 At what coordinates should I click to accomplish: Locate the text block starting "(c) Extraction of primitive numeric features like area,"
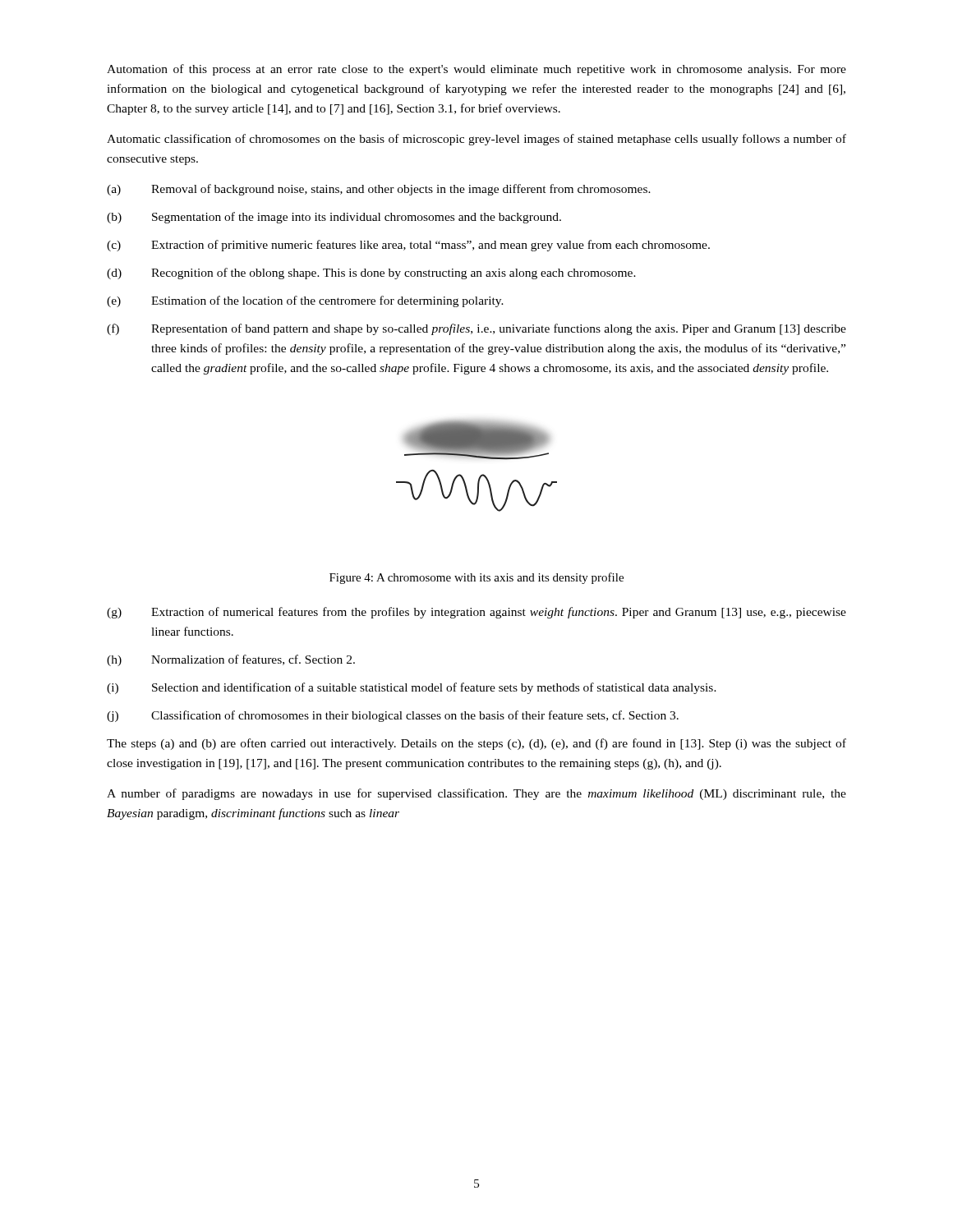click(x=476, y=245)
